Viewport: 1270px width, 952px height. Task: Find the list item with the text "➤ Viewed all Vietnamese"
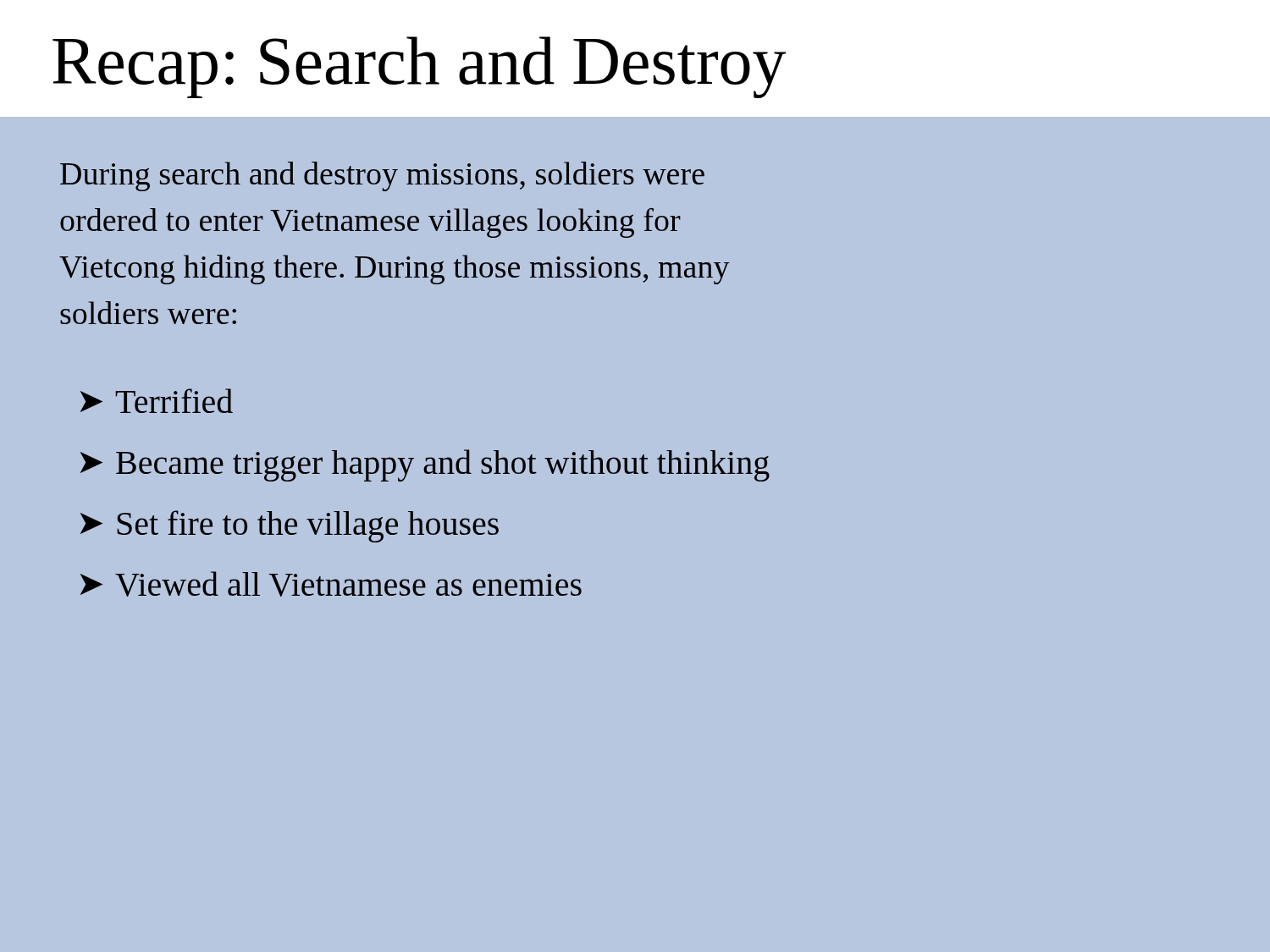tap(329, 585)
